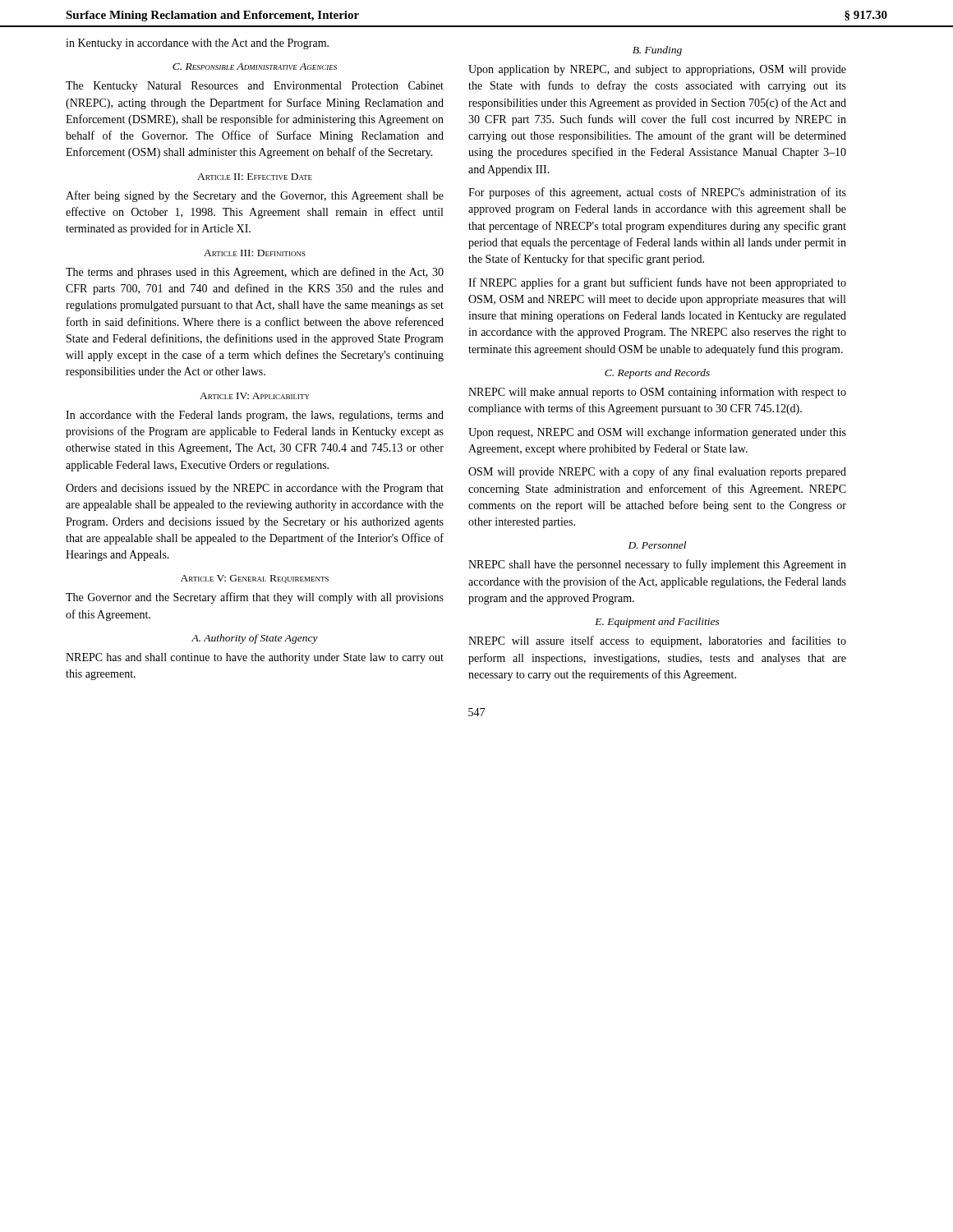Viewport: 953px width, 1232px height.
Task: Click on the text block containing "The Governor and the Secretary affirm that they"
Action: point(255,607)
